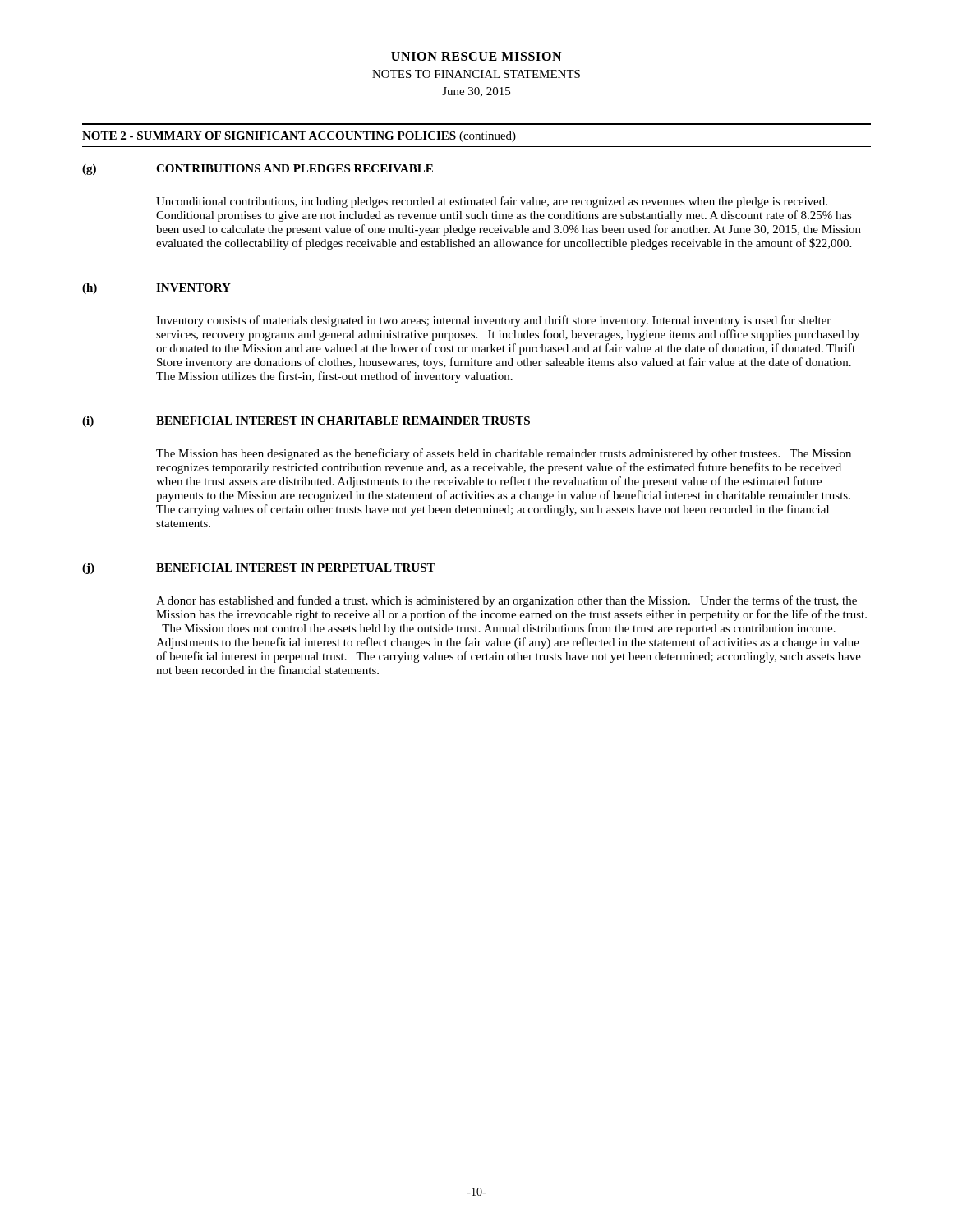The width and height of the screenshot is (953, 1232).
Task: Point to the text block starting "A donor has established and"
Action: pos(476,636)
